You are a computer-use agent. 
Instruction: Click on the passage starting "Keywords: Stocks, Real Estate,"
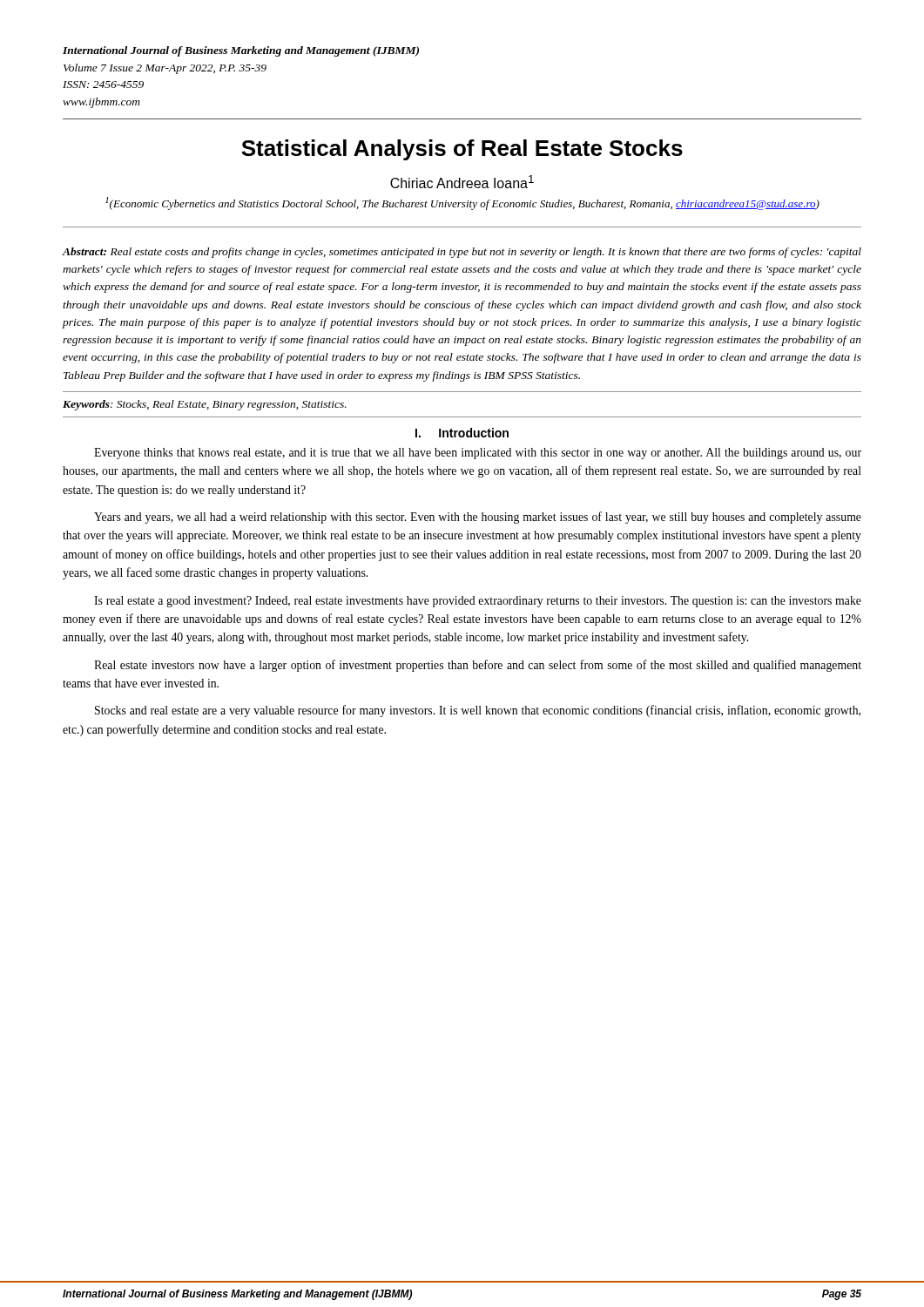[205, 404]
